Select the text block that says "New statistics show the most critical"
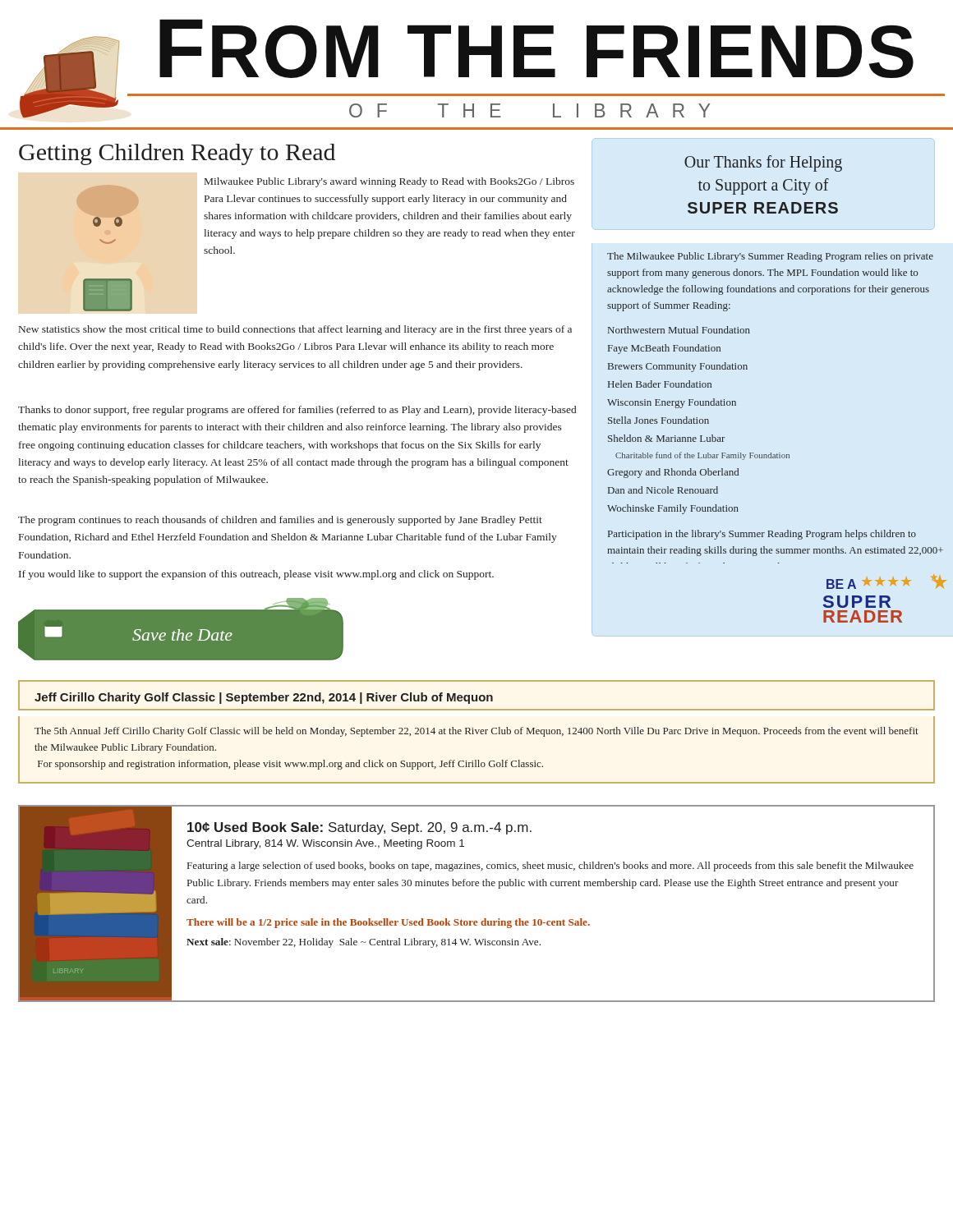The width and height of the screenshot is (953, 1232). pyautogui.click(x=295, y=346)
